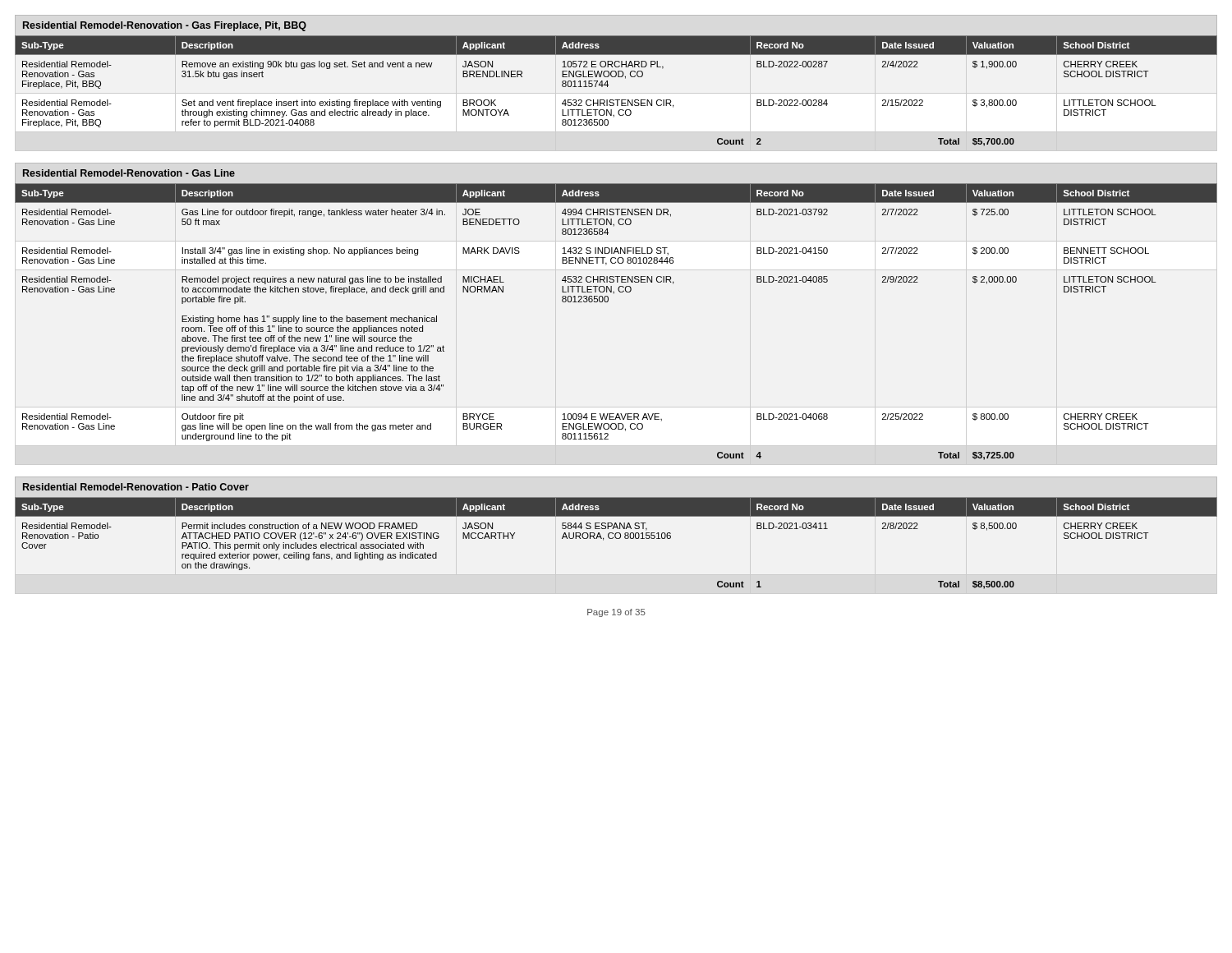Locate the region starting "Residential Remodel-Renovation - Patio Cover"
1232x953 pixels.
click(135, 487)
